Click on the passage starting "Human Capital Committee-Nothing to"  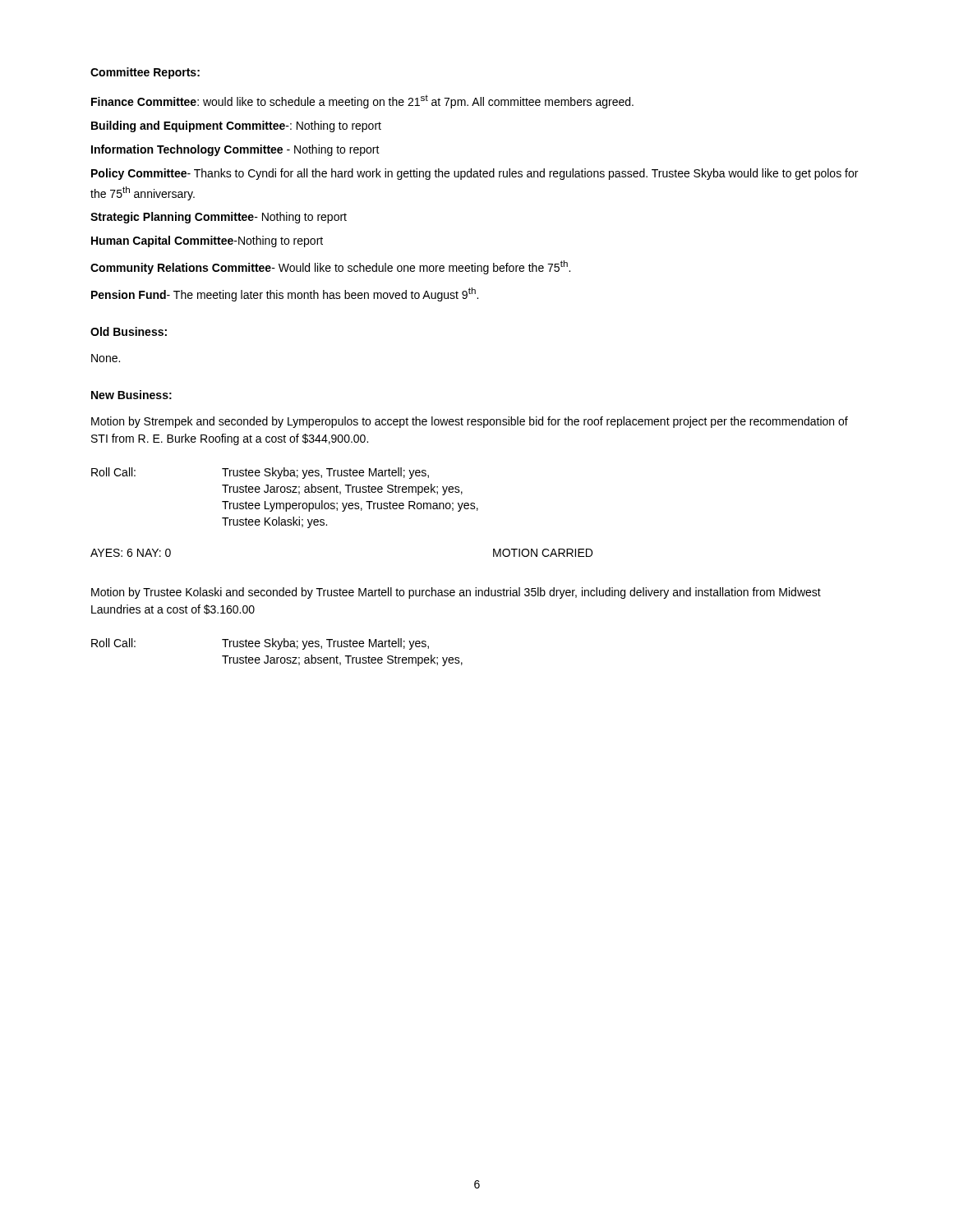tap(207, 241)
